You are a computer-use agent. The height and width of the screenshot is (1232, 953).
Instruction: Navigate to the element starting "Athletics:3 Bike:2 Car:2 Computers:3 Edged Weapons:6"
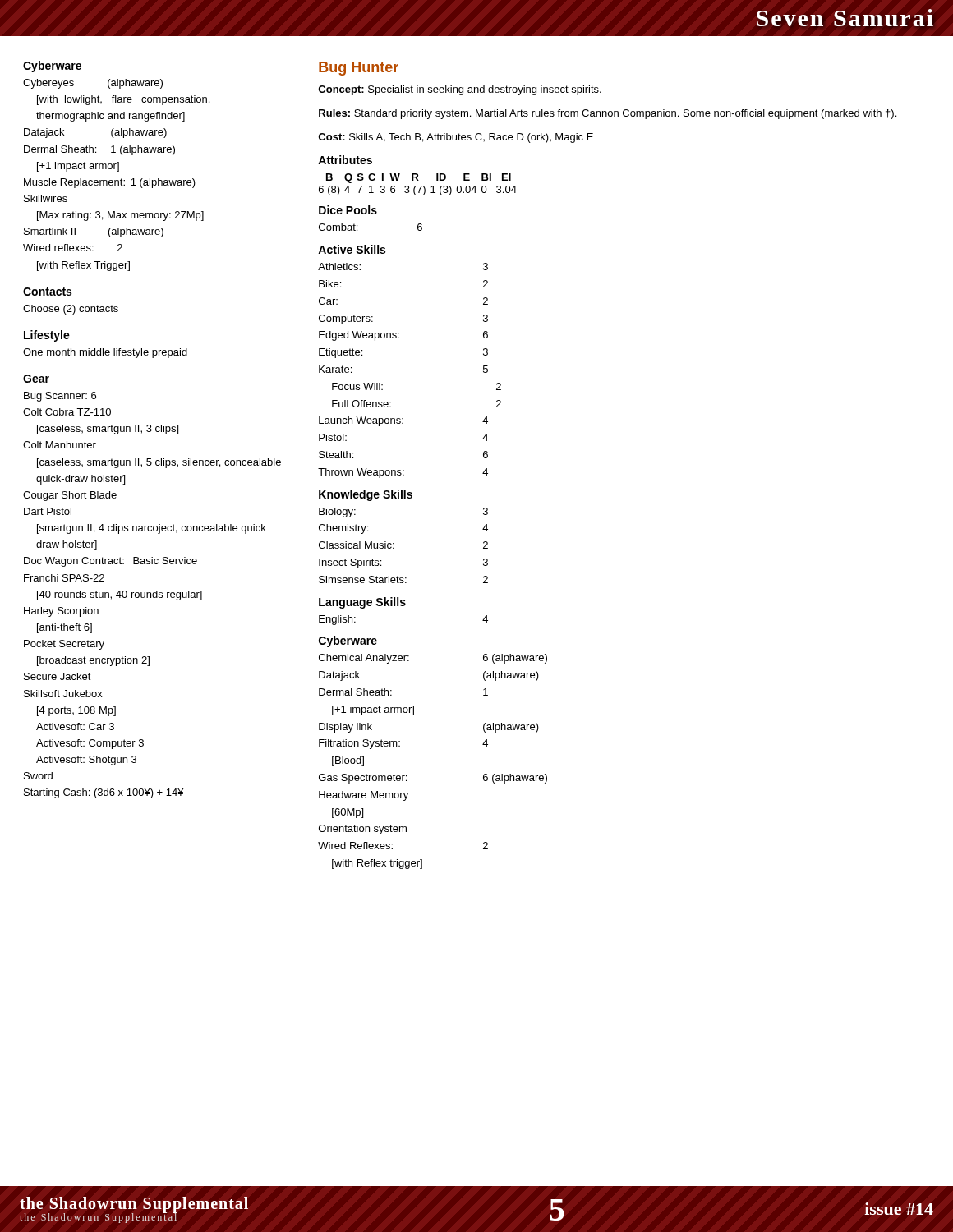pos(342,267)
